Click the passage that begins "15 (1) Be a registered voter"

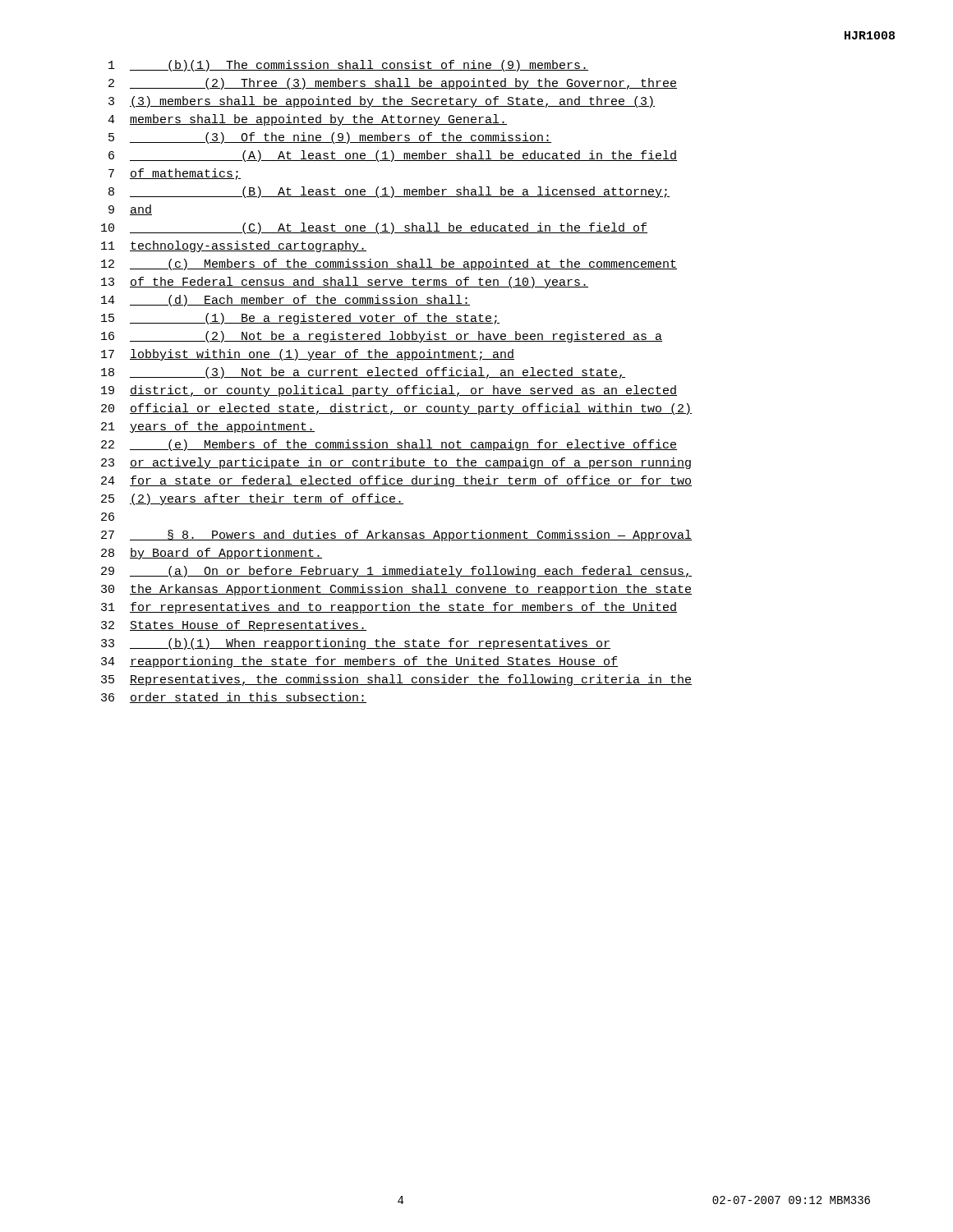(x=291, y=320)
